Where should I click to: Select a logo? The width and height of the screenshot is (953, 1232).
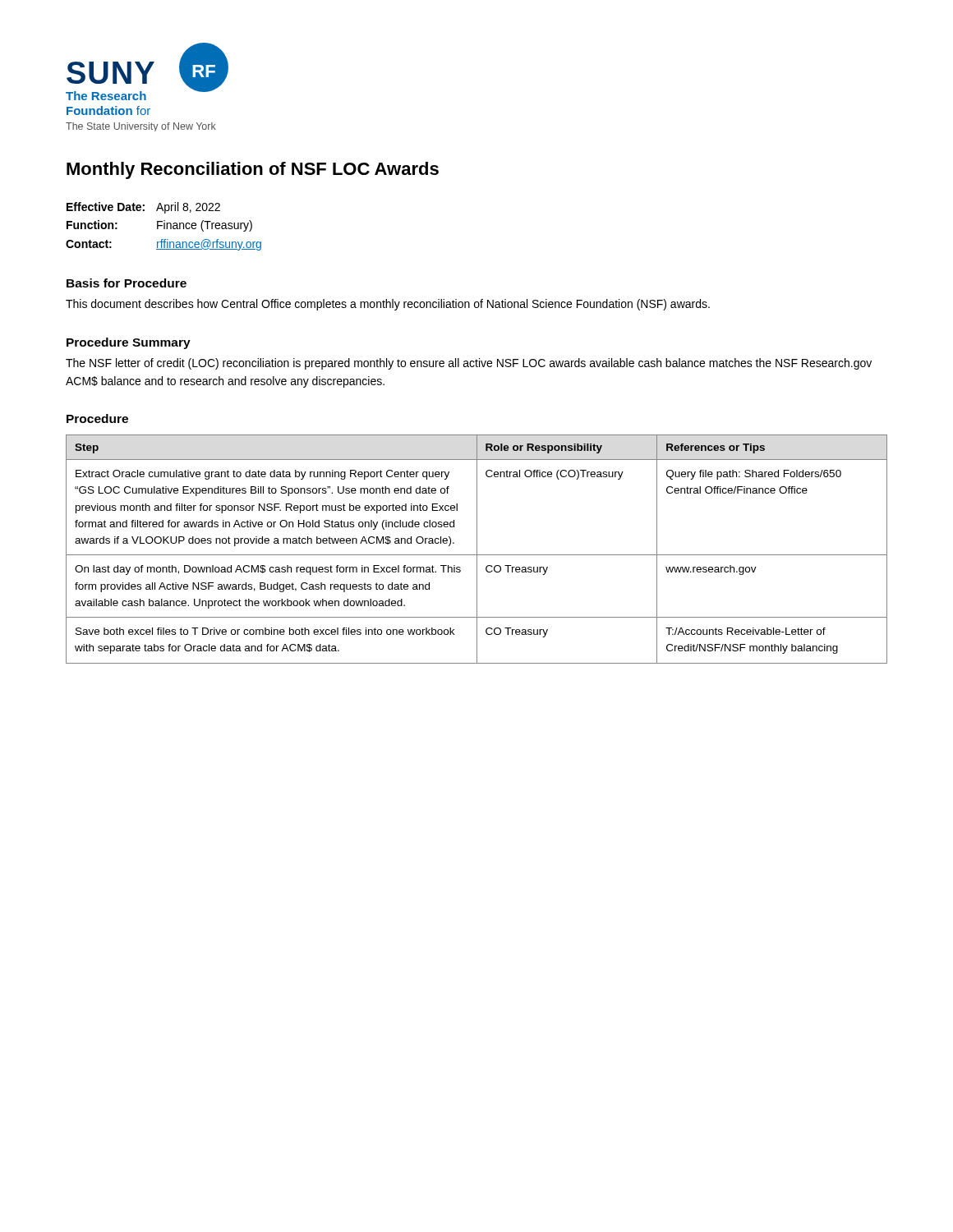pos(156,87)
